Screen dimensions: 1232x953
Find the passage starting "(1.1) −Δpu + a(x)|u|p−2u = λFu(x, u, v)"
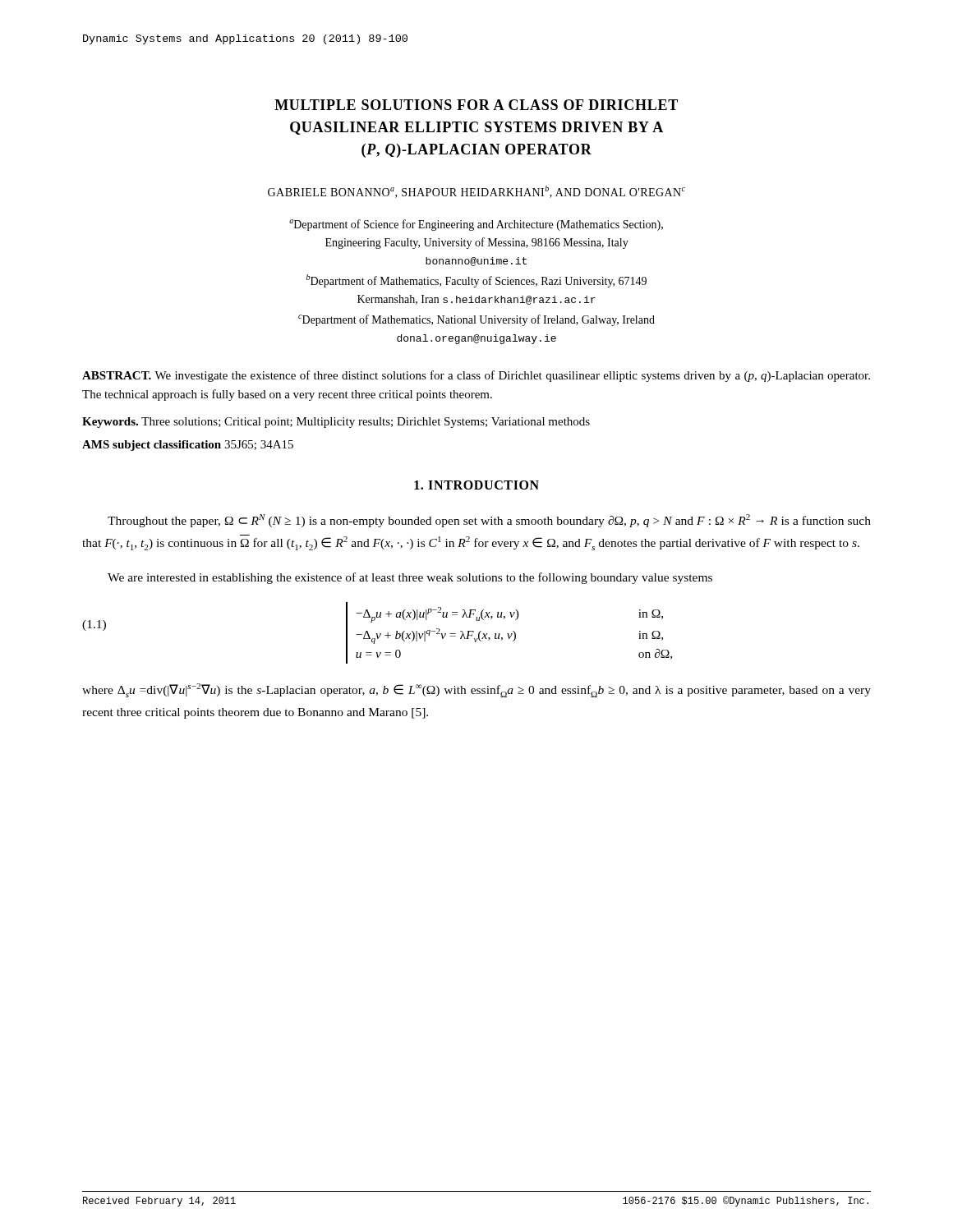tap(476, 633)
